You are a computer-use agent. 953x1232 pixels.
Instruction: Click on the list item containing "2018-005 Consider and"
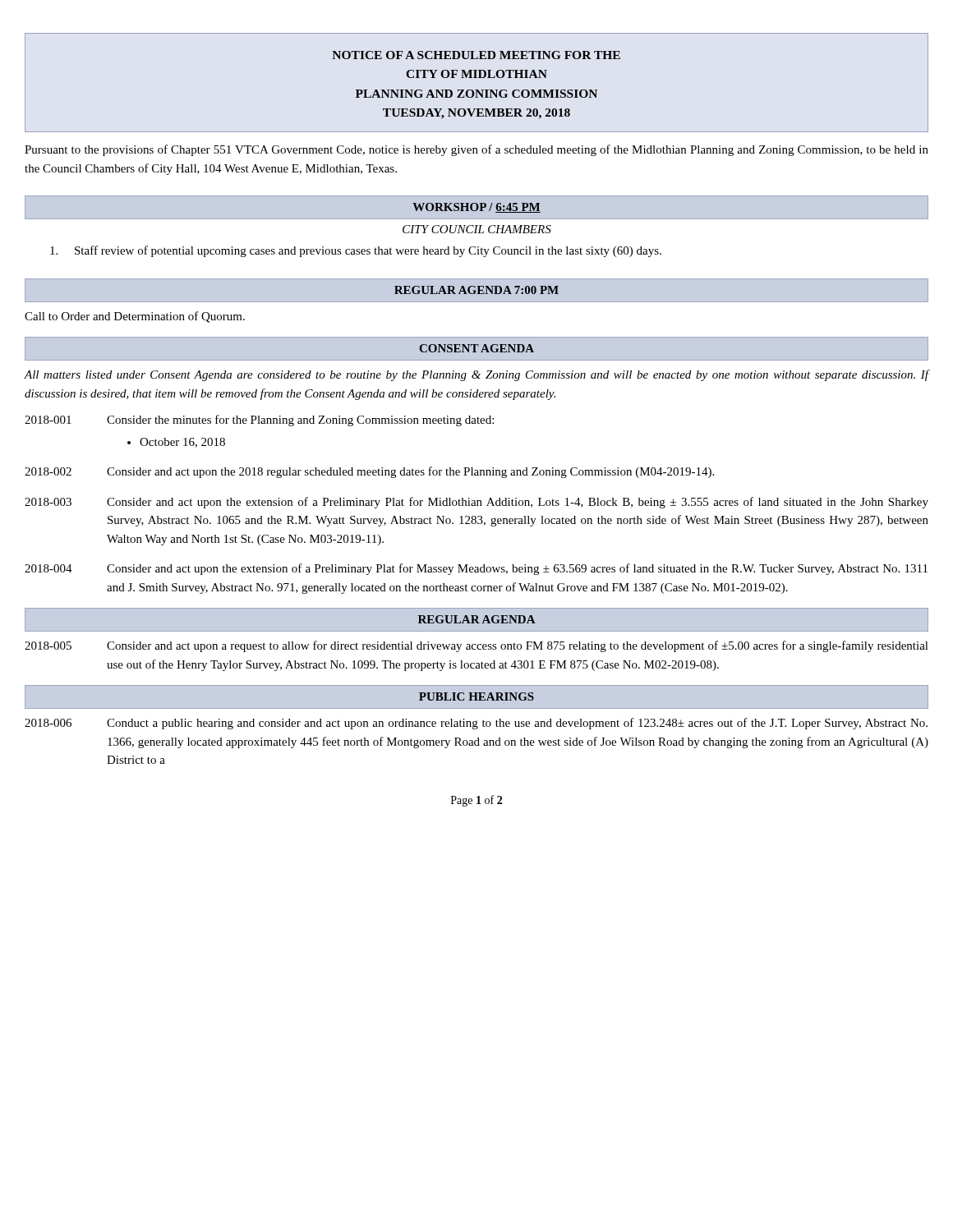476,655
